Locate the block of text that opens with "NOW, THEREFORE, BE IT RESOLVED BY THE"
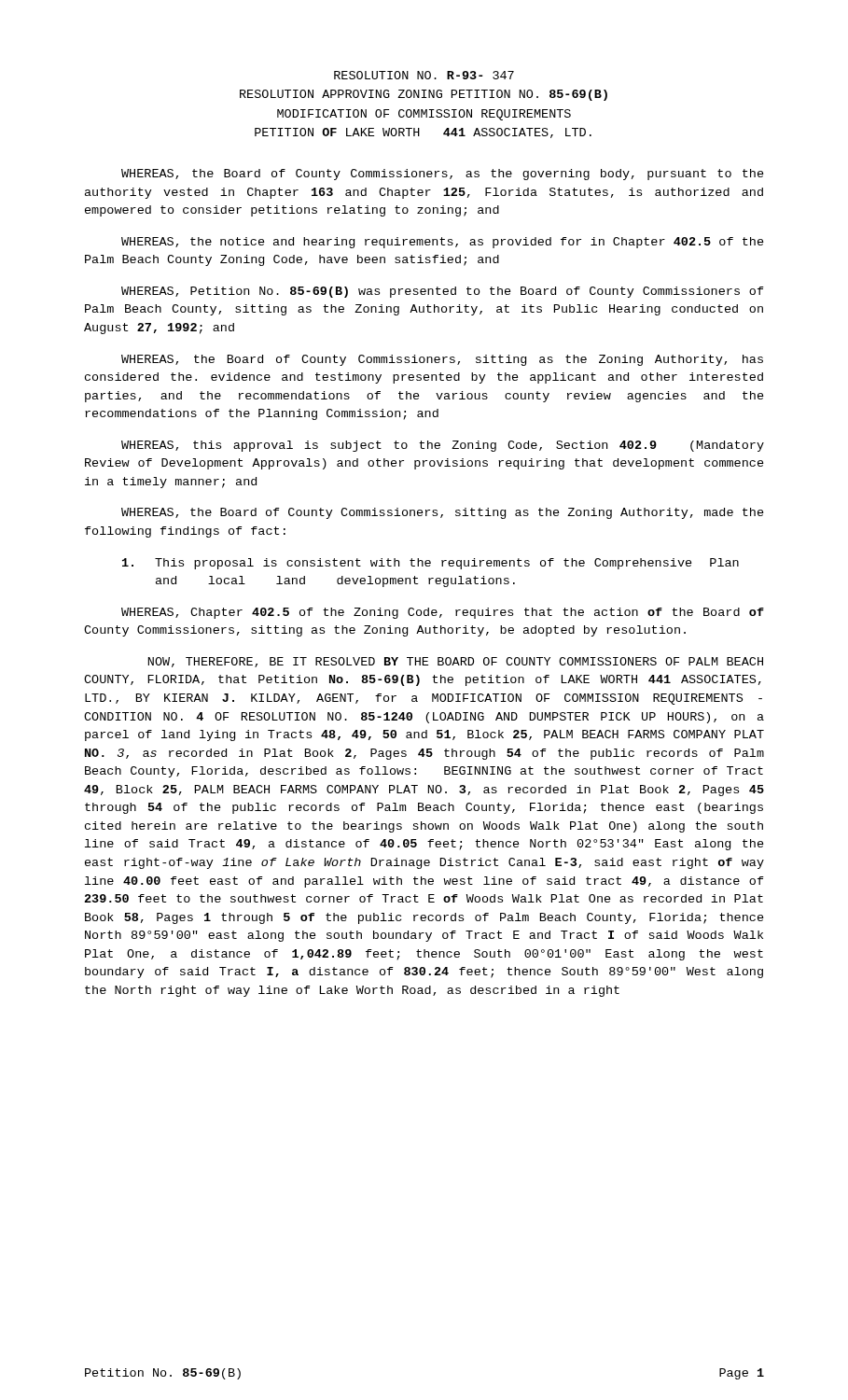 pyautogui.click(x=424, y=826)
